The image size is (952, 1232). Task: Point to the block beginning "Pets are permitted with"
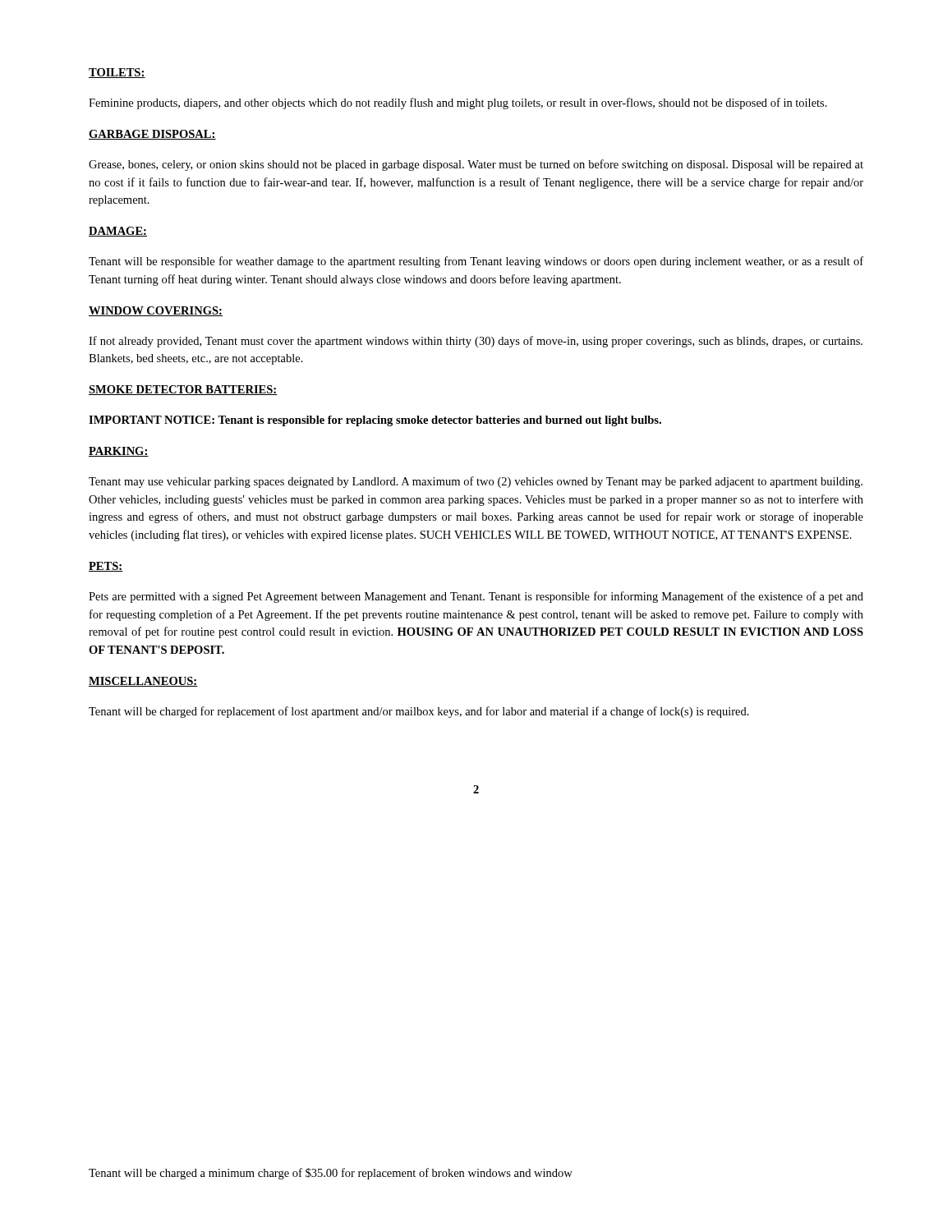476,624
